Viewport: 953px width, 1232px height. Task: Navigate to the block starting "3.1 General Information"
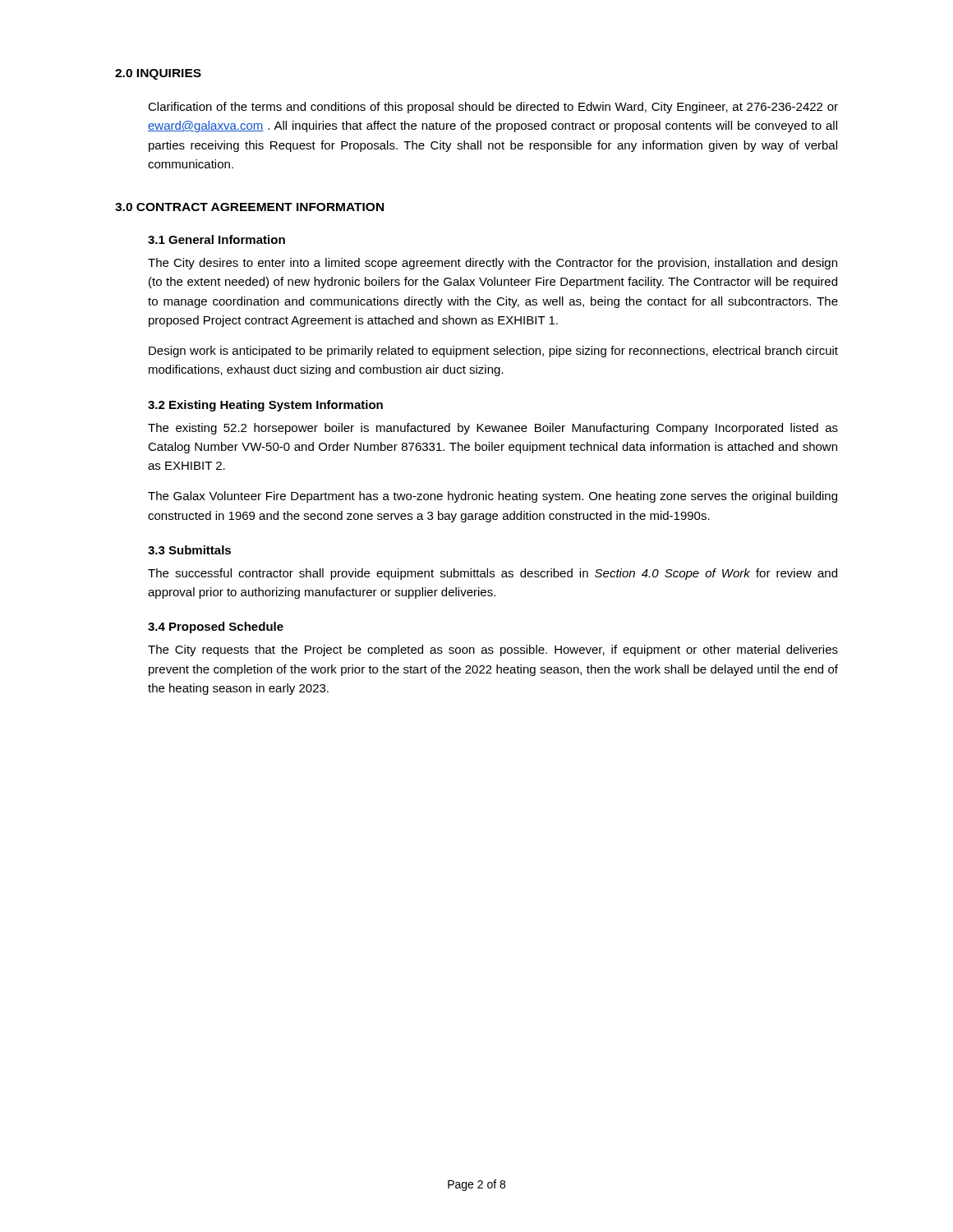(x=217, y=239)
